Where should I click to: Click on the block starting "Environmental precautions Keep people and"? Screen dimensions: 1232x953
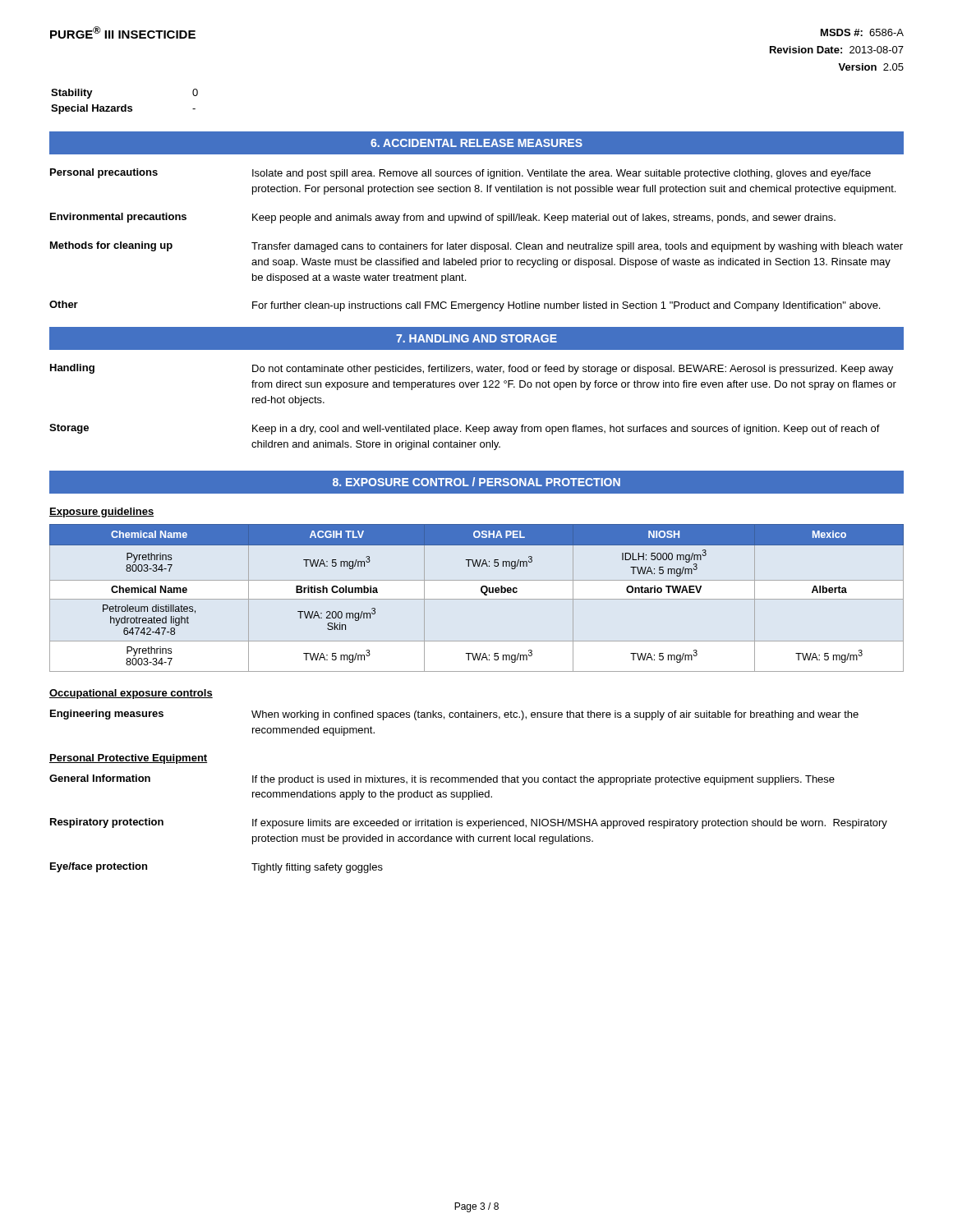pyautogui.click(x=476, y=218)
